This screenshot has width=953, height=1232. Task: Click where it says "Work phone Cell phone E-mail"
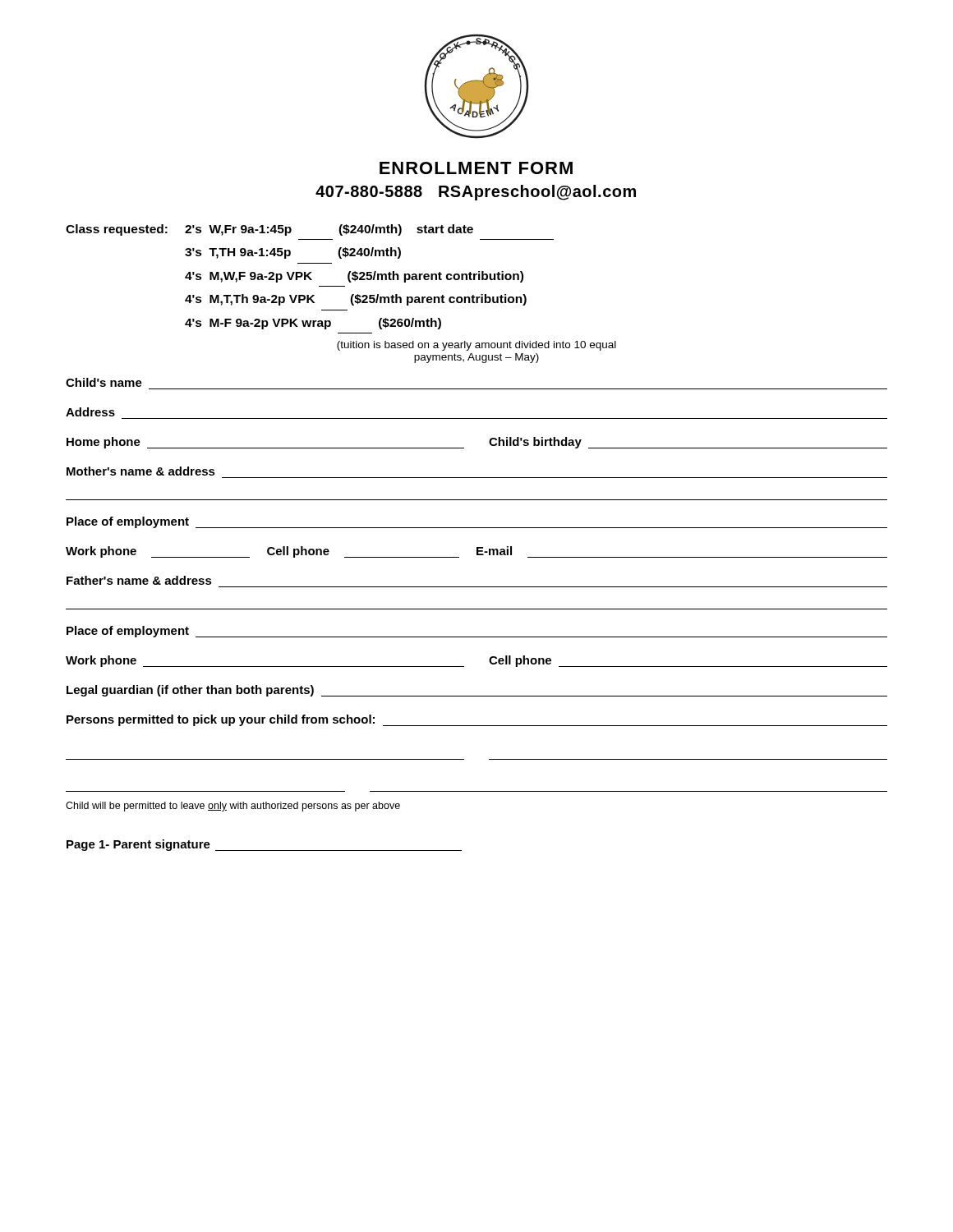(x=476, y=550)
